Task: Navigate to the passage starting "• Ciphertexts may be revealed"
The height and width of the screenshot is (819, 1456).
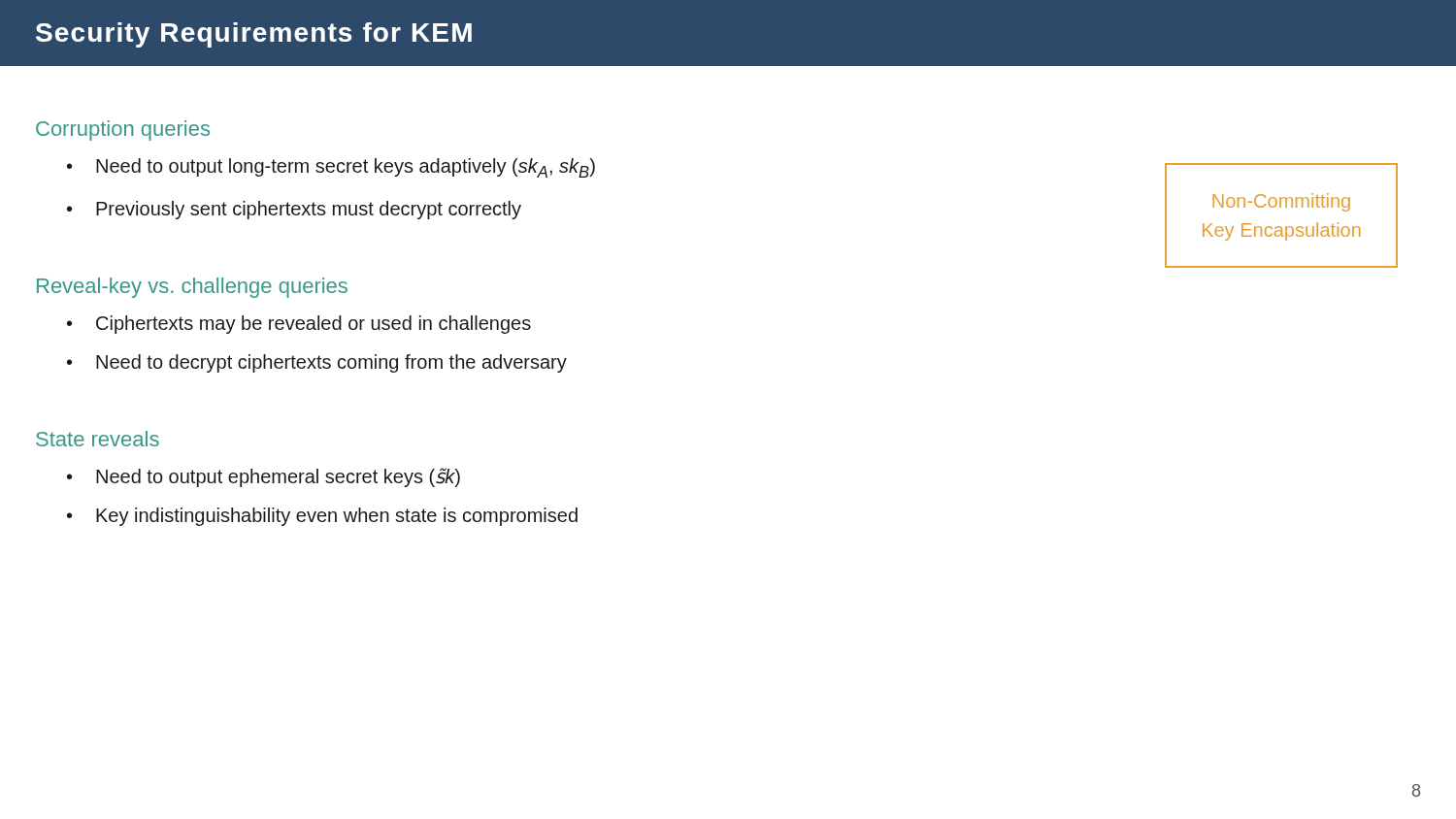Action: (299, 323)
